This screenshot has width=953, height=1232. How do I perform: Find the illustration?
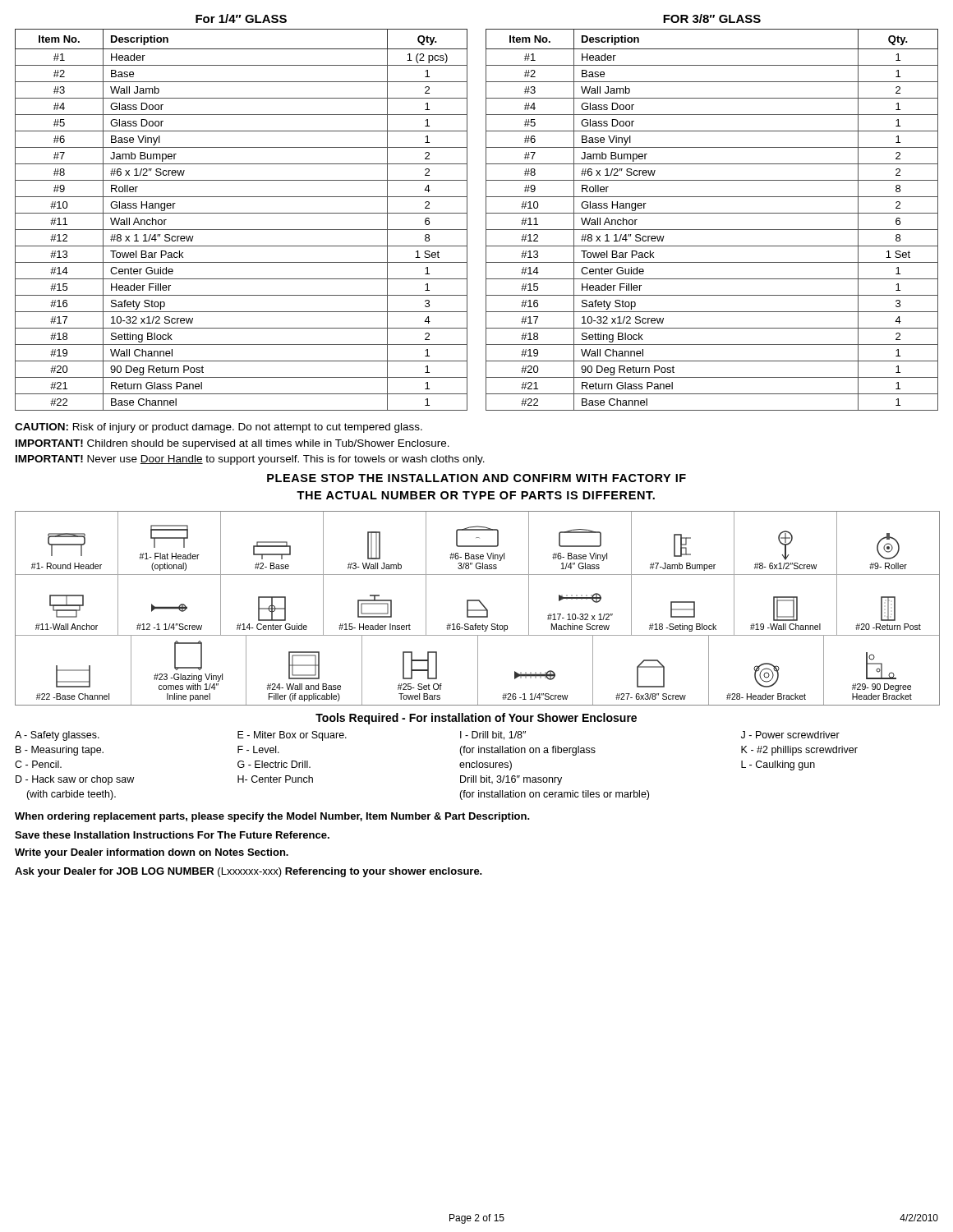(x=477, y=608)
